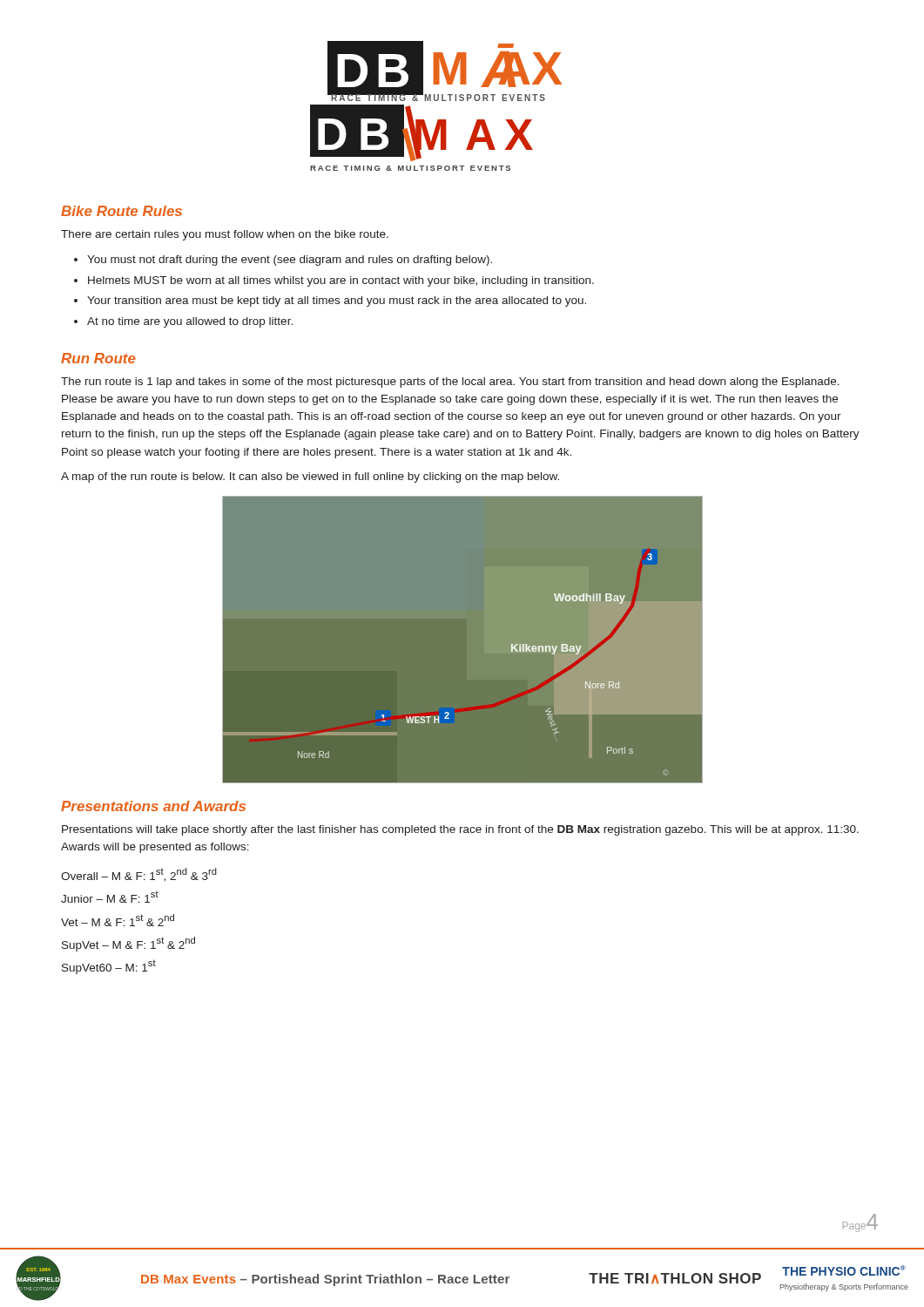Click on the text starting "A map of the run route is below."
Viewport: 924px width, 1307px height.
click(311, 476)
